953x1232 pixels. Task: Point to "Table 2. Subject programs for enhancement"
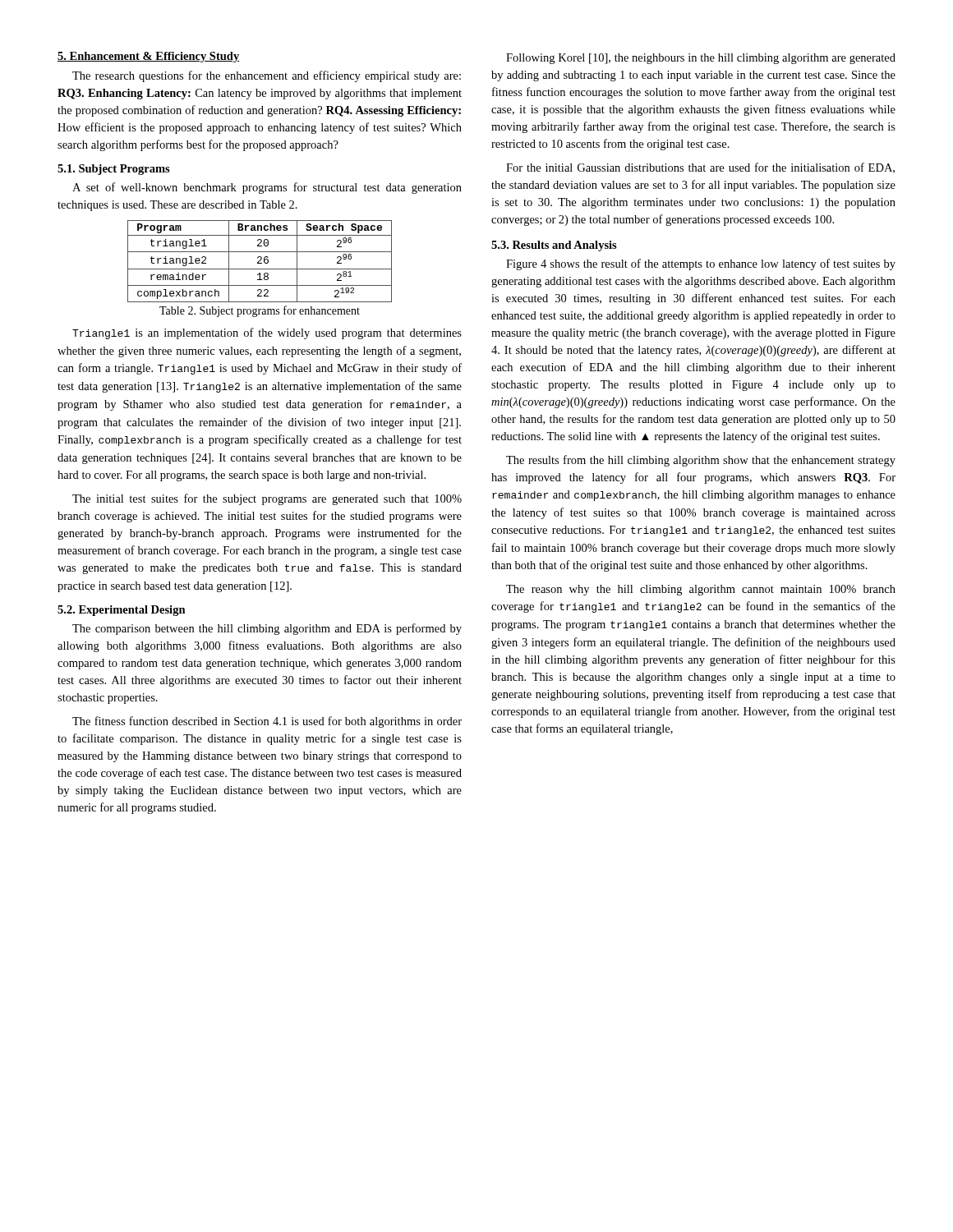point(260,311)
